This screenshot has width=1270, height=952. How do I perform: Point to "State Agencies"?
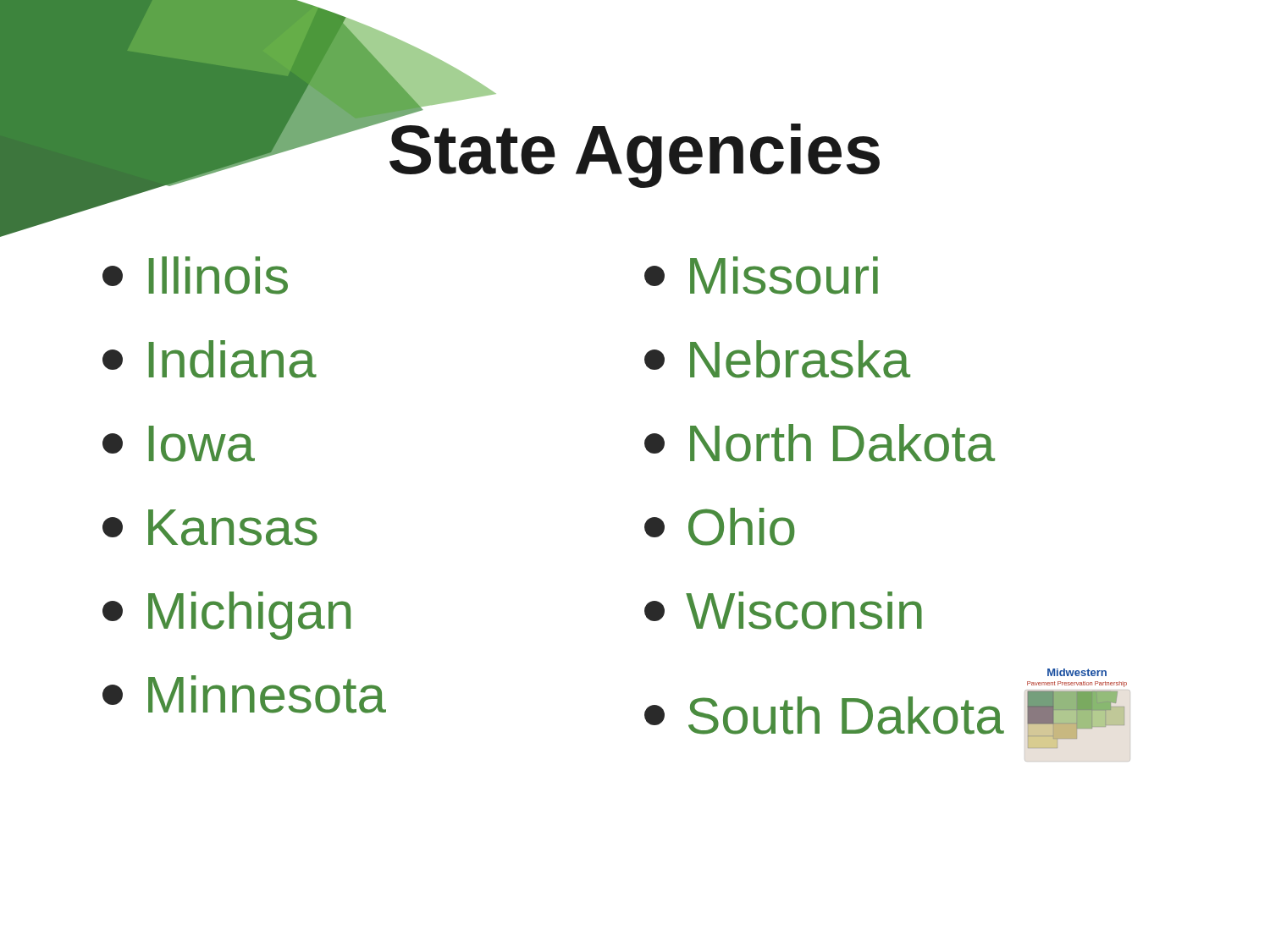point(635,150)
